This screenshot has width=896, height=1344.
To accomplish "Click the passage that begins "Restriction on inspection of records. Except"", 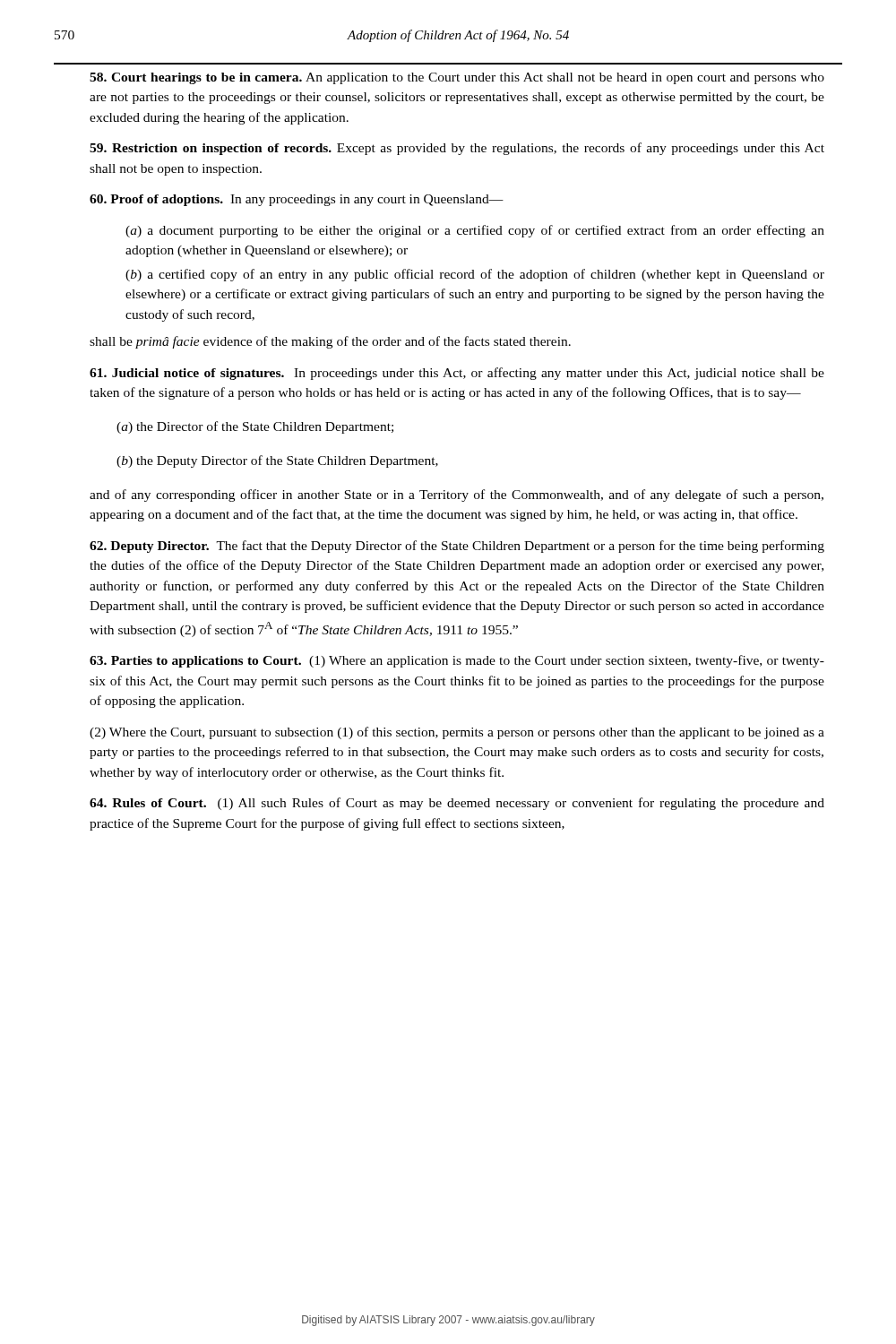I will pyautogui.click(x=457, y=158).
